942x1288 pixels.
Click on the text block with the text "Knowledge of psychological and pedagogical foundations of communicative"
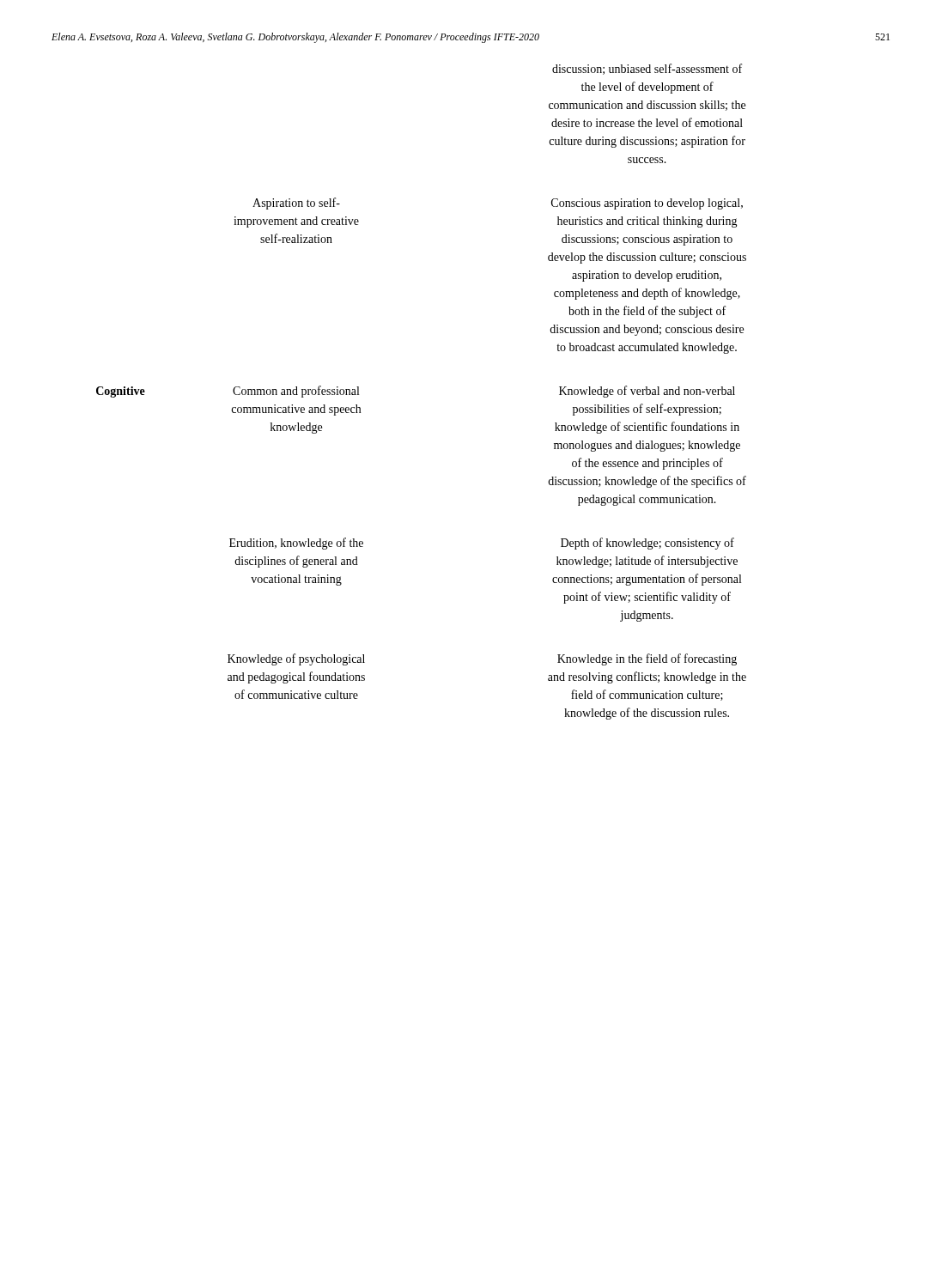point(296,677)
